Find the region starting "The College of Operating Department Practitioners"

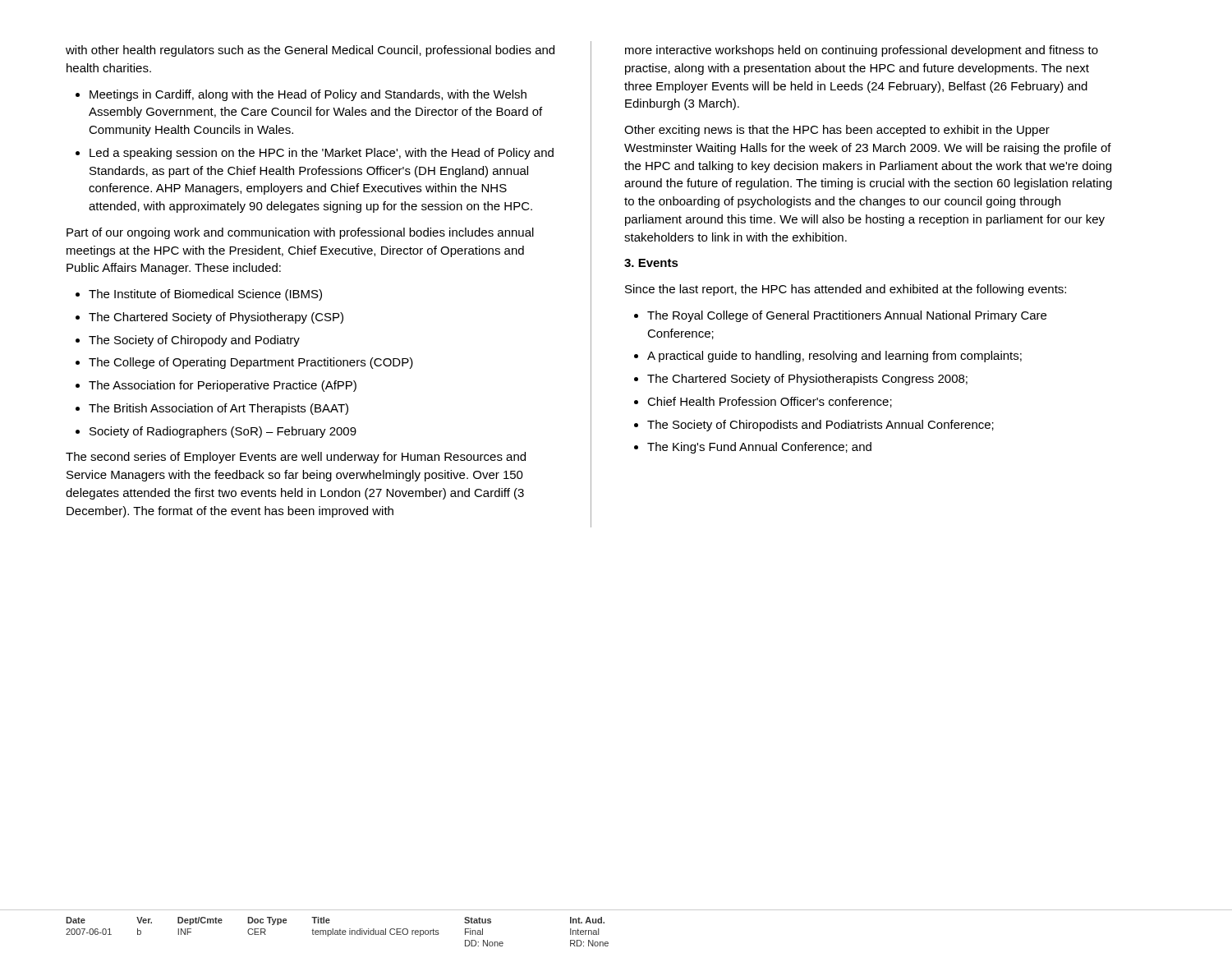(x=323, y=362)
